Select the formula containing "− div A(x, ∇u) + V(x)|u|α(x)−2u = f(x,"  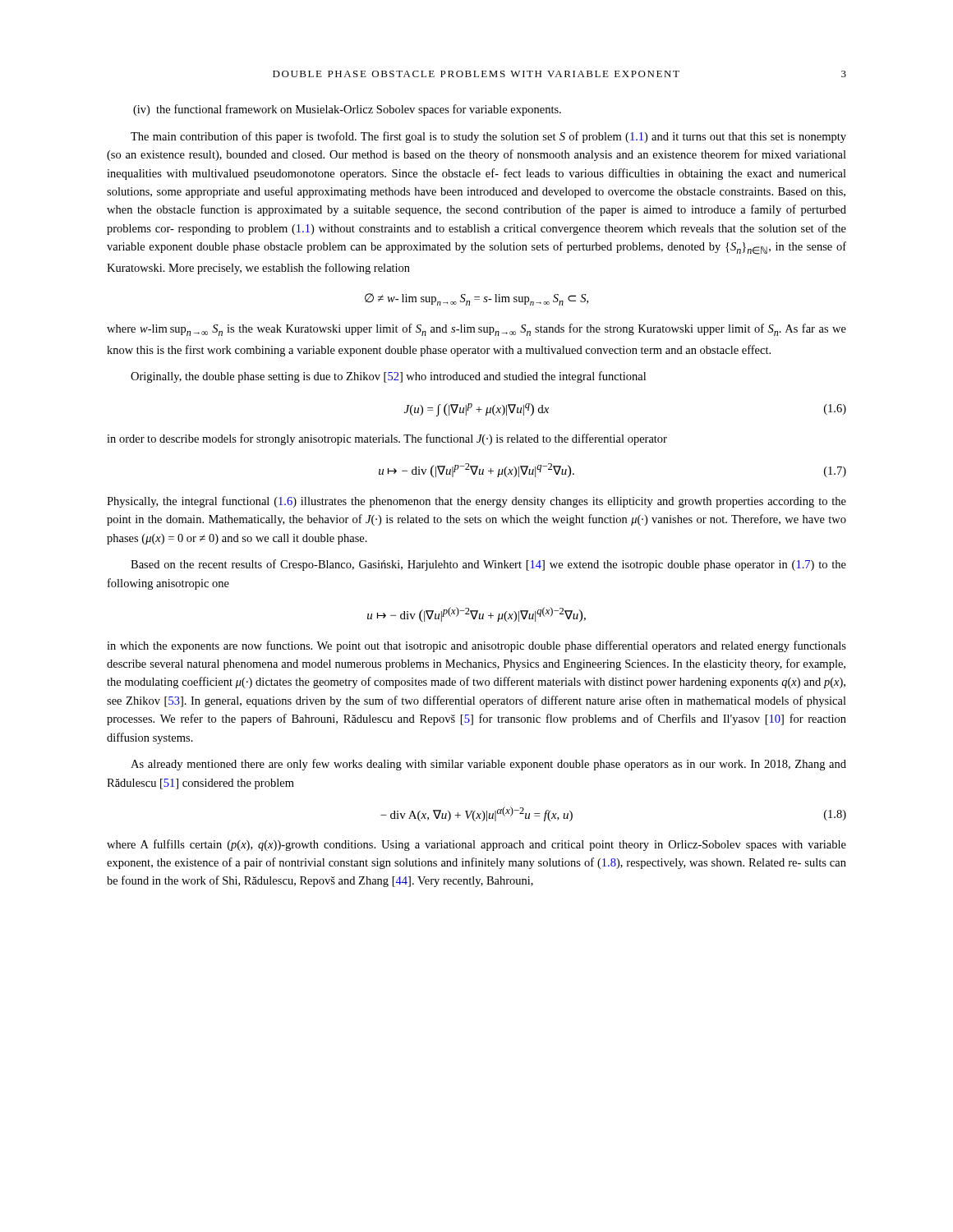point(476,814)
